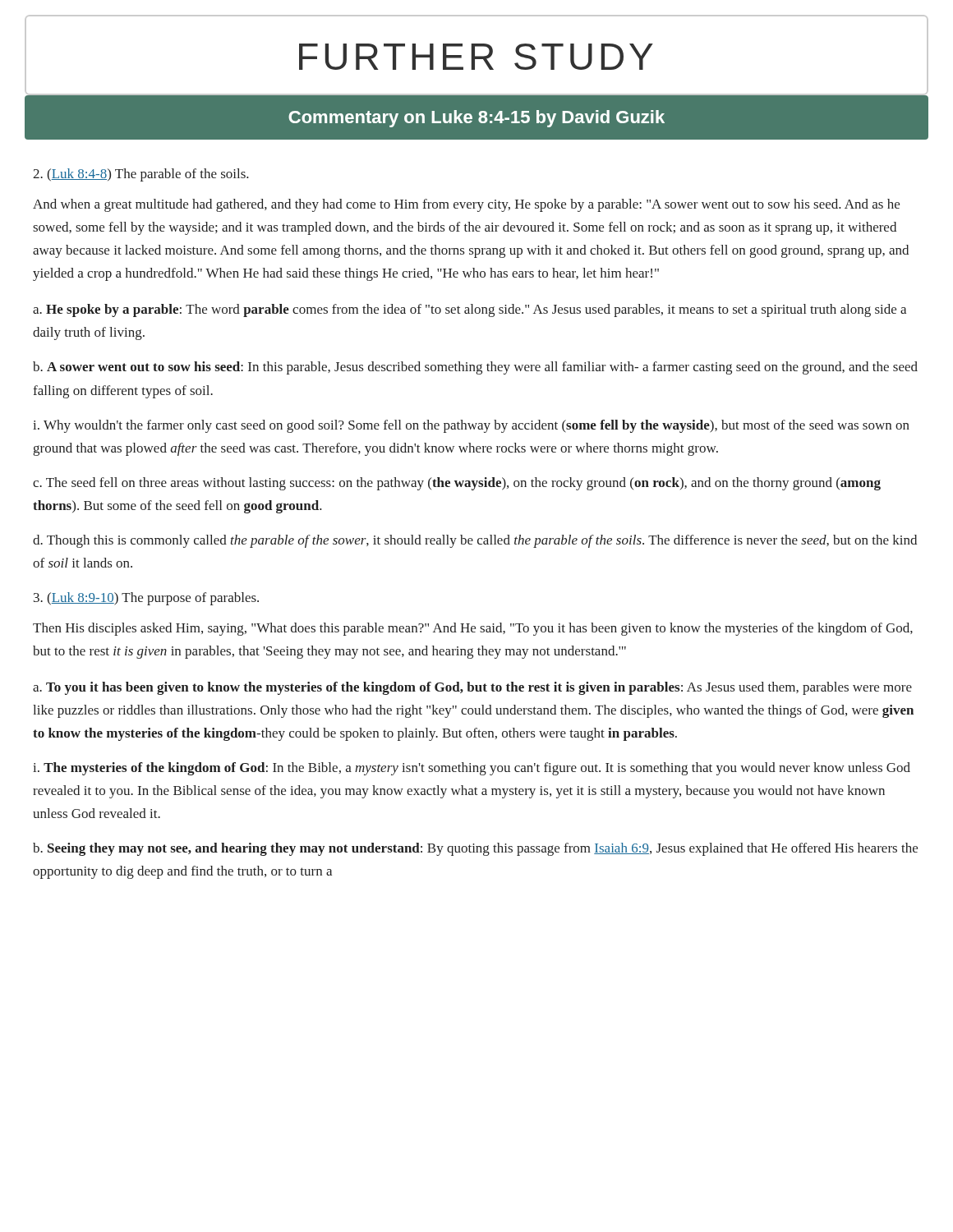The height and width of the screenshot is (1232, 953).
Task: Select the block starting "c. The seed fell on three areas"
Action: 457,494
